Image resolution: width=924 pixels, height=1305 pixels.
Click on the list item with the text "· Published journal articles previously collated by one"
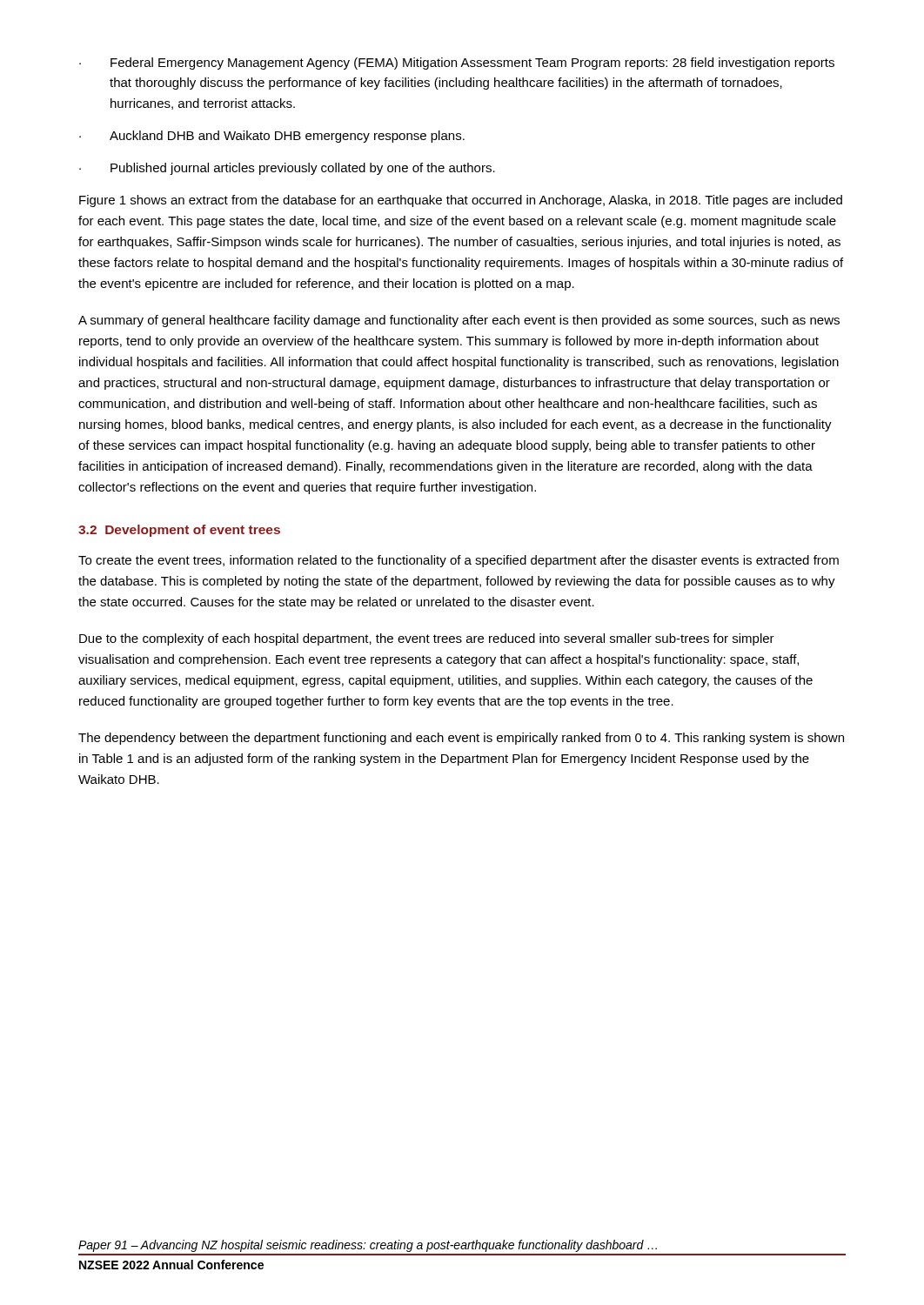(462, 168)
